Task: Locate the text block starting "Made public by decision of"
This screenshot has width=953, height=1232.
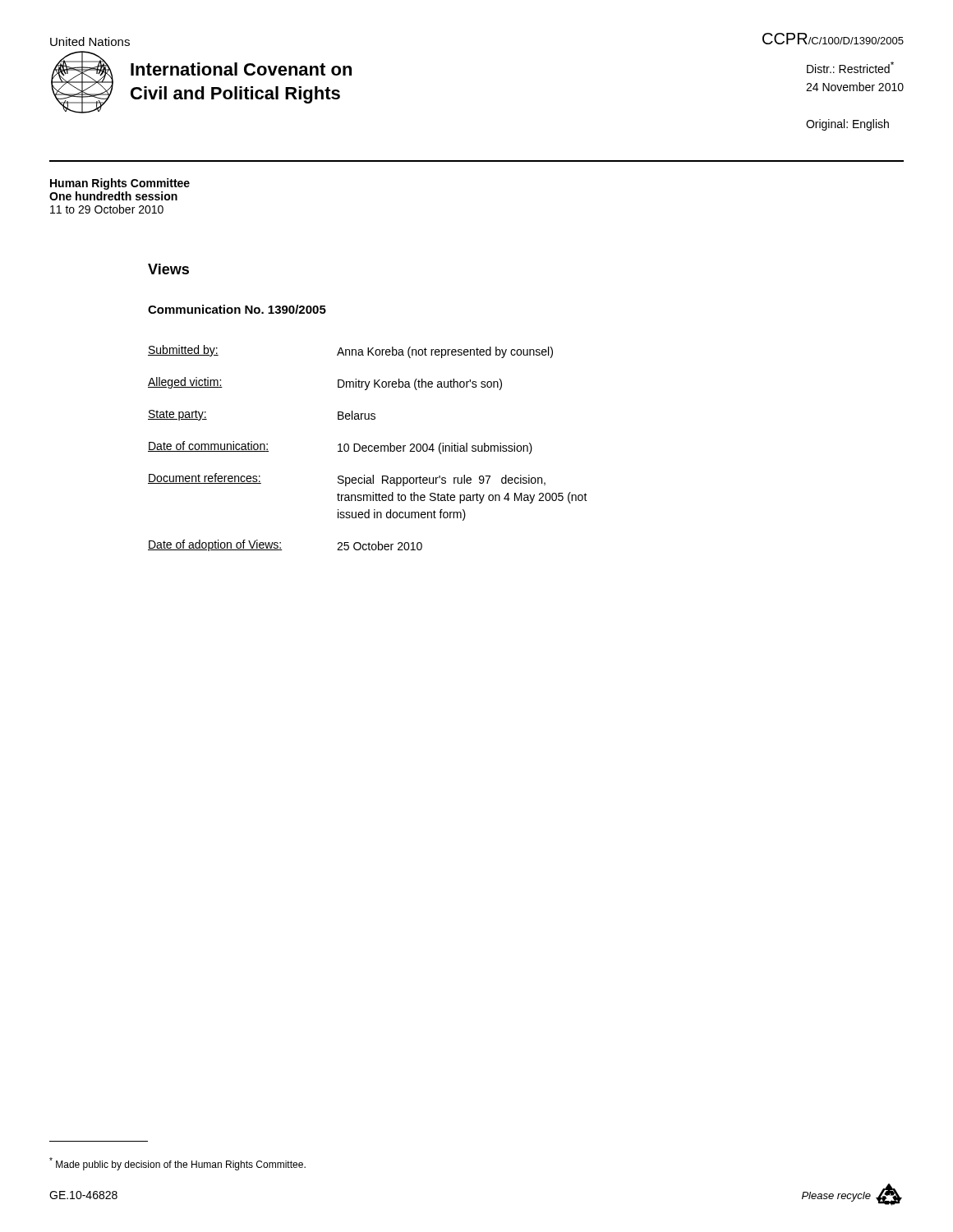Action: click(x=178, y=1163)
